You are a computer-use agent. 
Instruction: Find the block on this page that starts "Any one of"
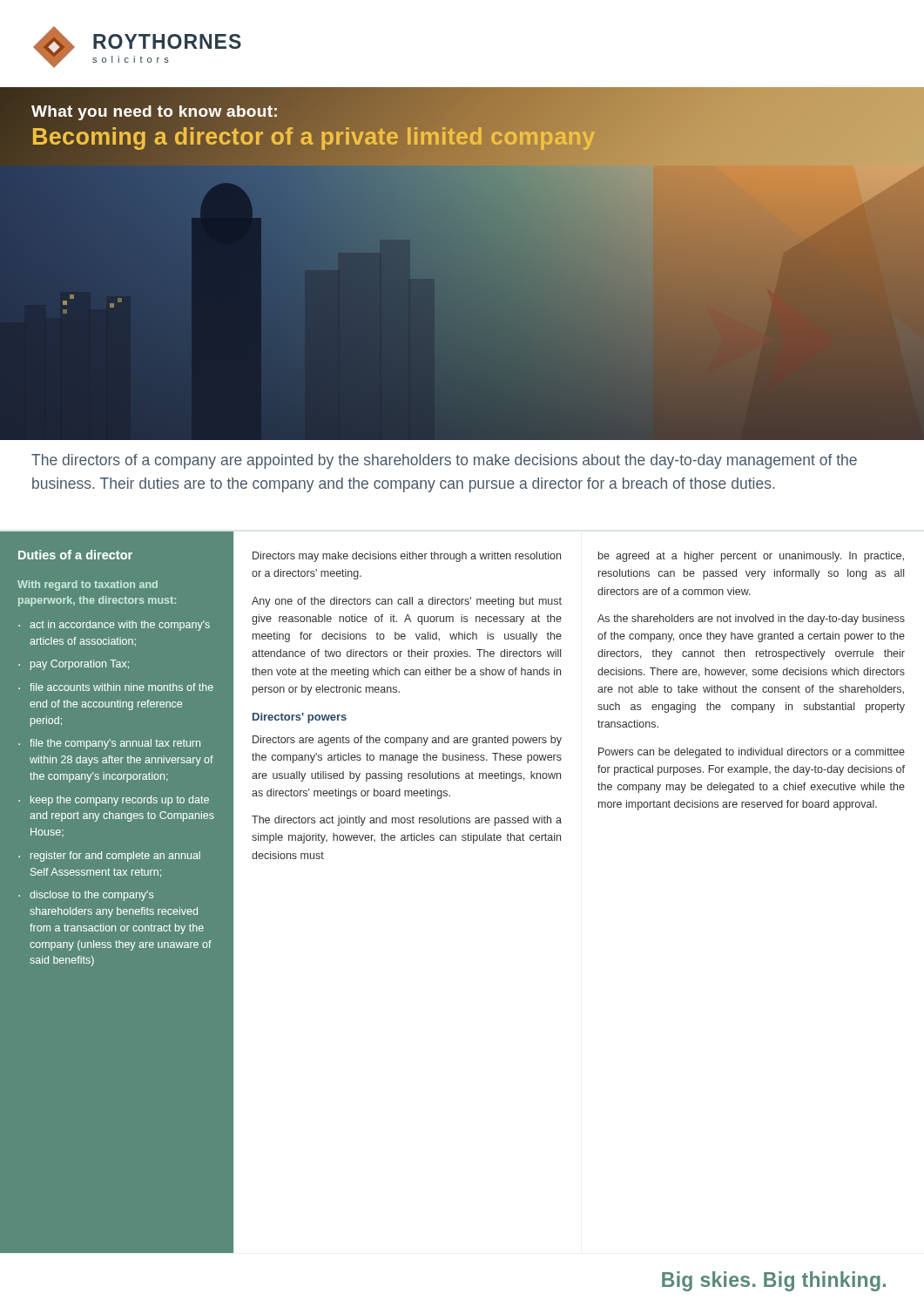pos(407,645)
